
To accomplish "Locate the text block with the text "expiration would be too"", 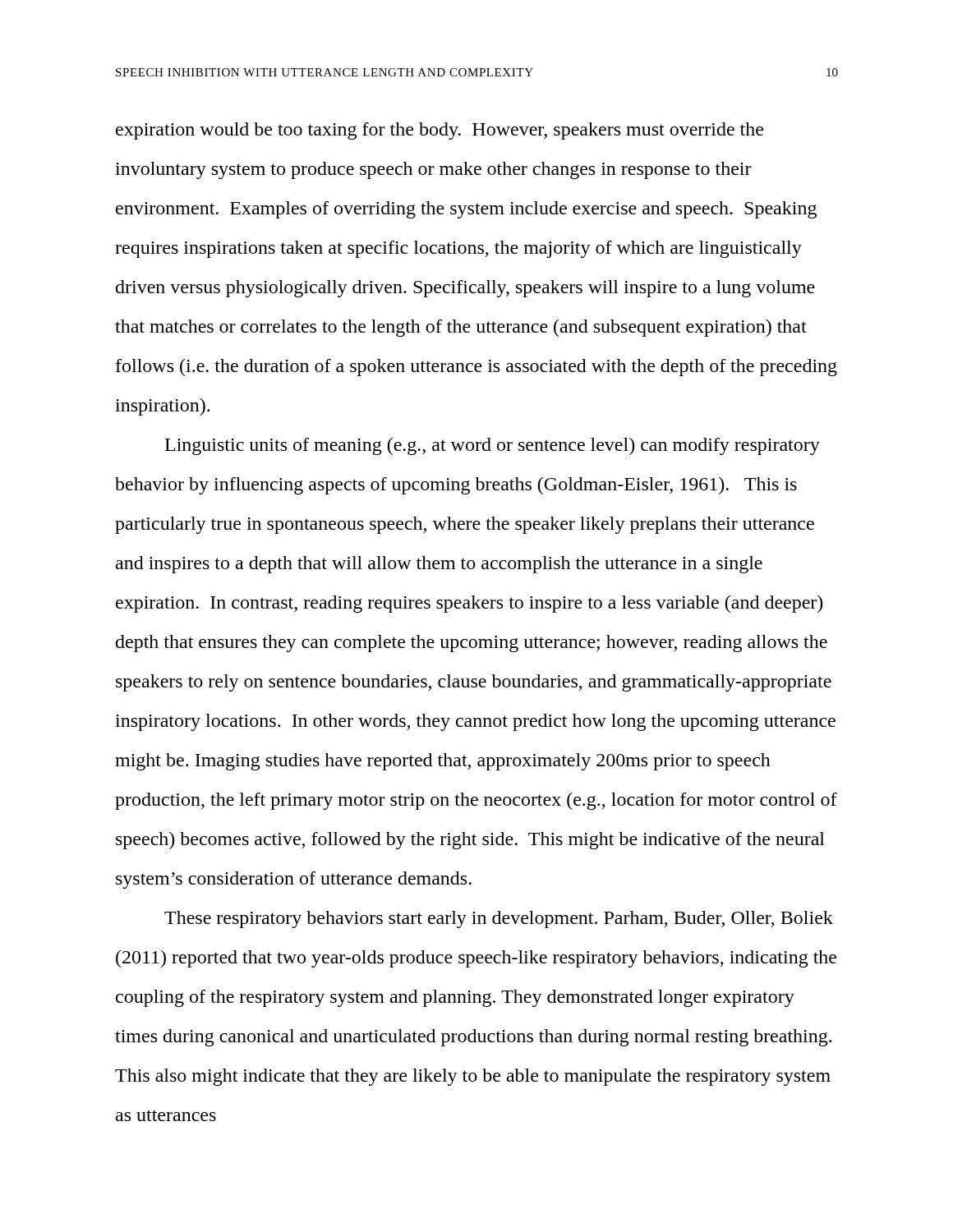I will [x=440, y=131].
